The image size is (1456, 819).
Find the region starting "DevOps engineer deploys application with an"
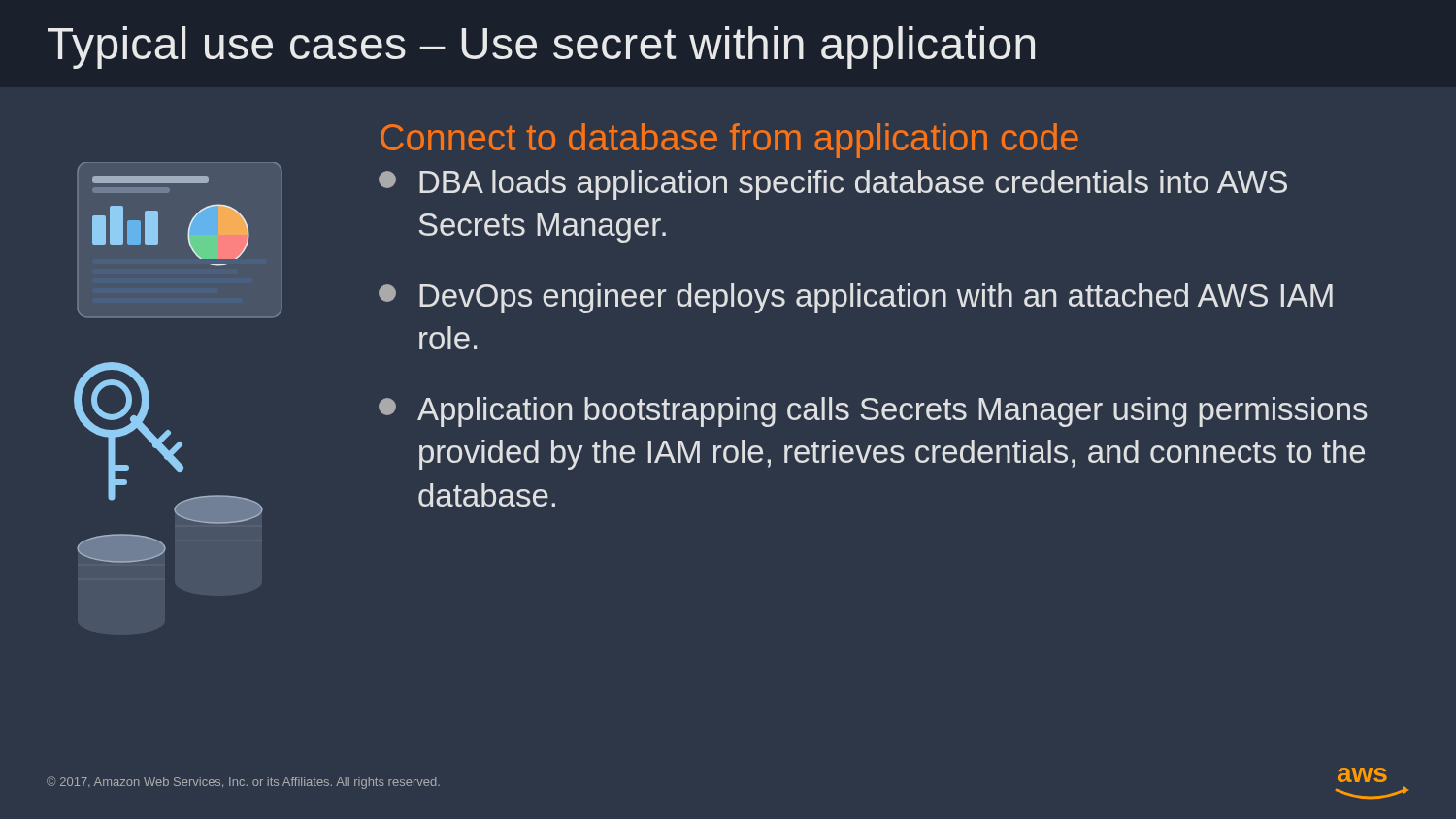click(888, 318)
